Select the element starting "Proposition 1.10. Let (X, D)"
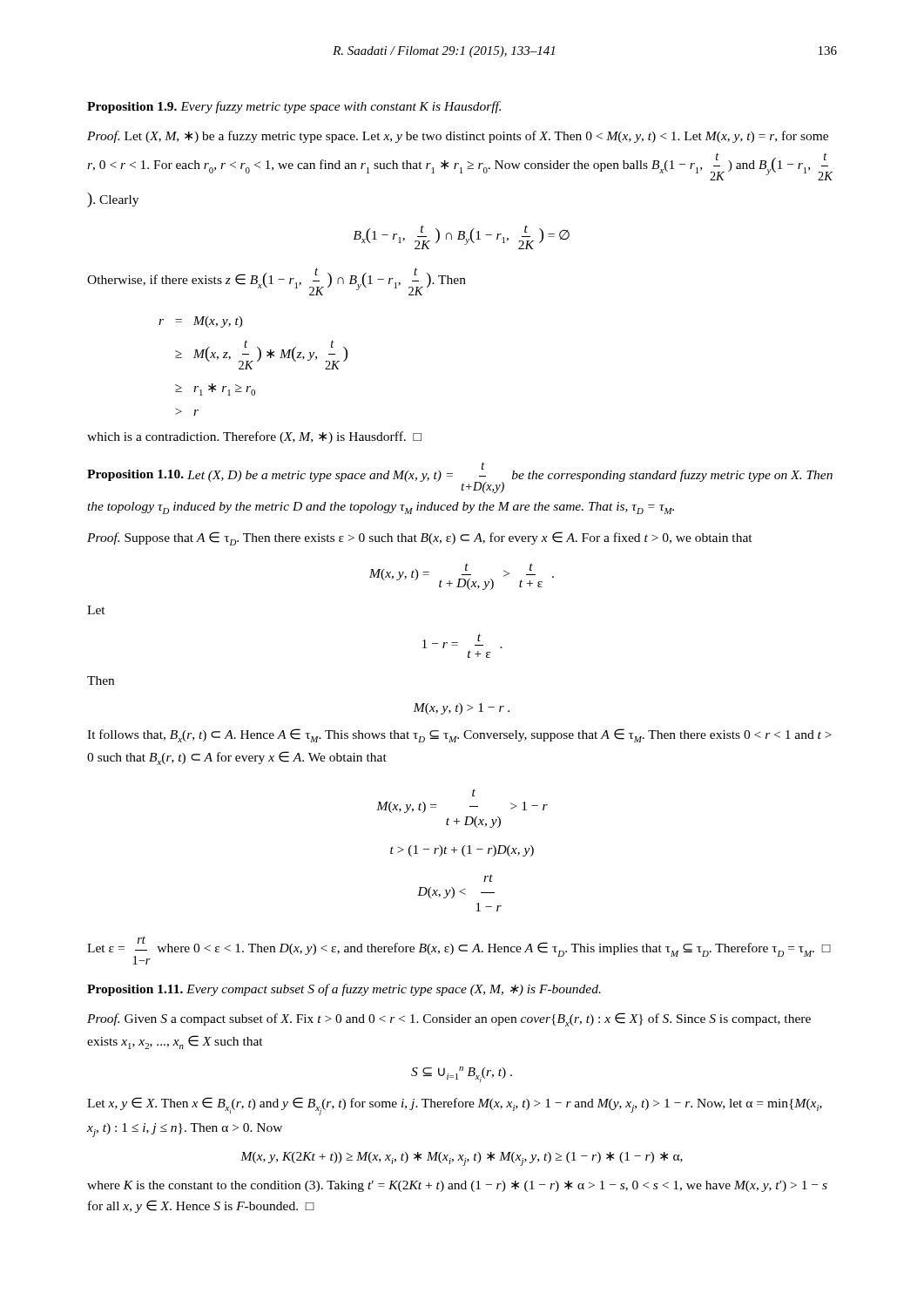Image resolution: width=924 pixels, height=1307 pixels. 460,487
